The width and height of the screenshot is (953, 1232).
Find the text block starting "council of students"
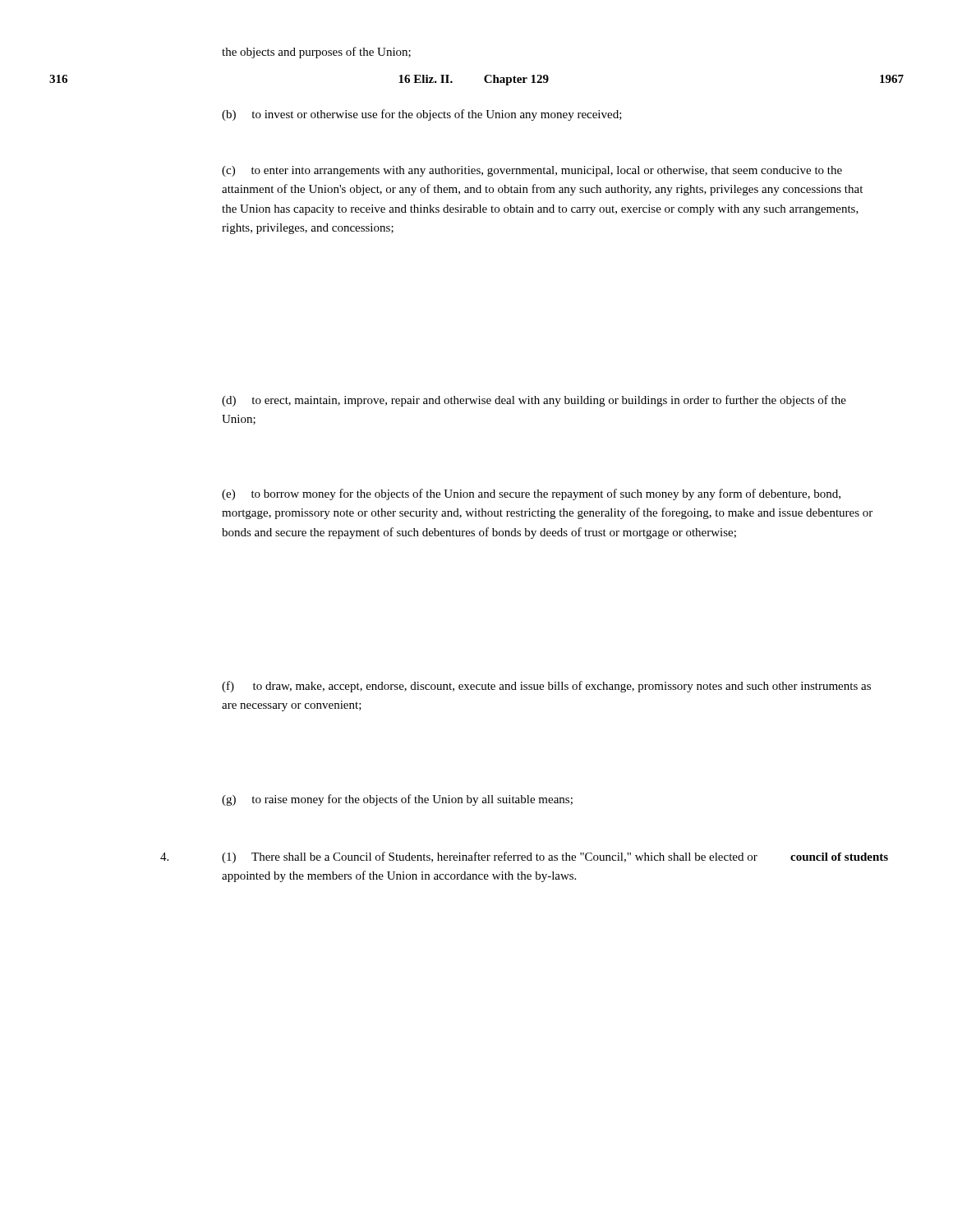click(839, 857)
